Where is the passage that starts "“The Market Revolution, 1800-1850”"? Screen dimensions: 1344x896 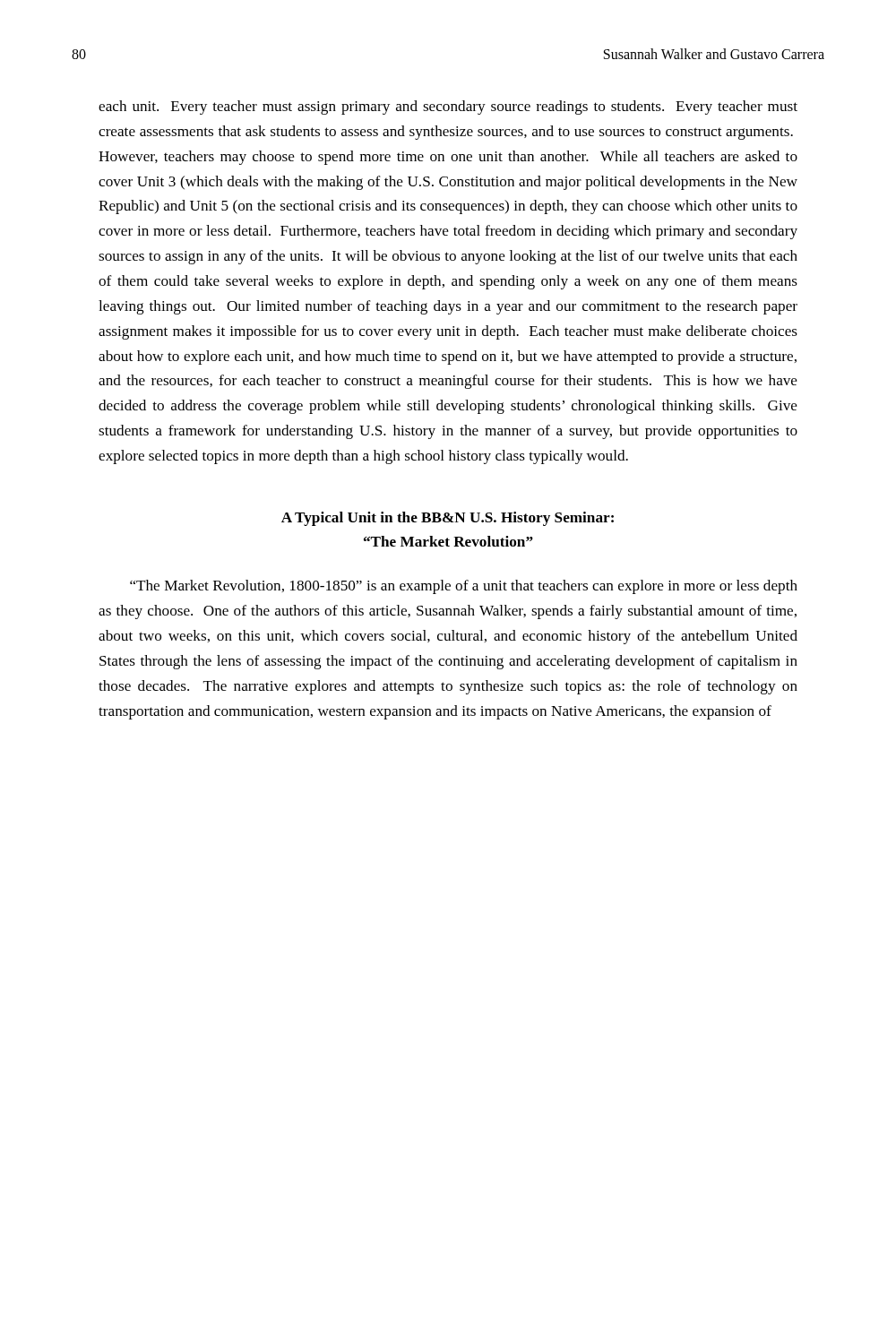coord(448,648)
